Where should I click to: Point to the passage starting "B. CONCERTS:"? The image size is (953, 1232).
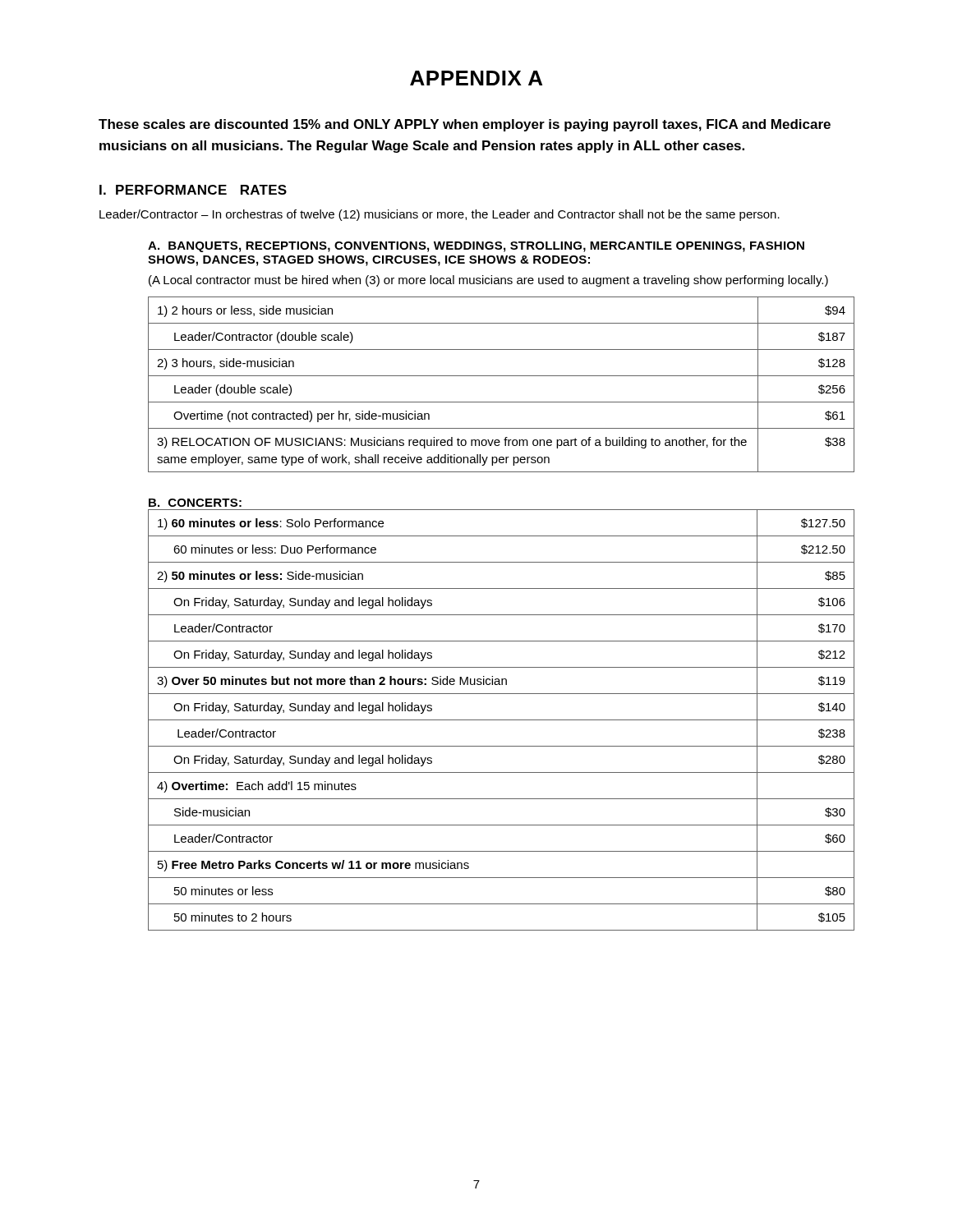(195, 502)
